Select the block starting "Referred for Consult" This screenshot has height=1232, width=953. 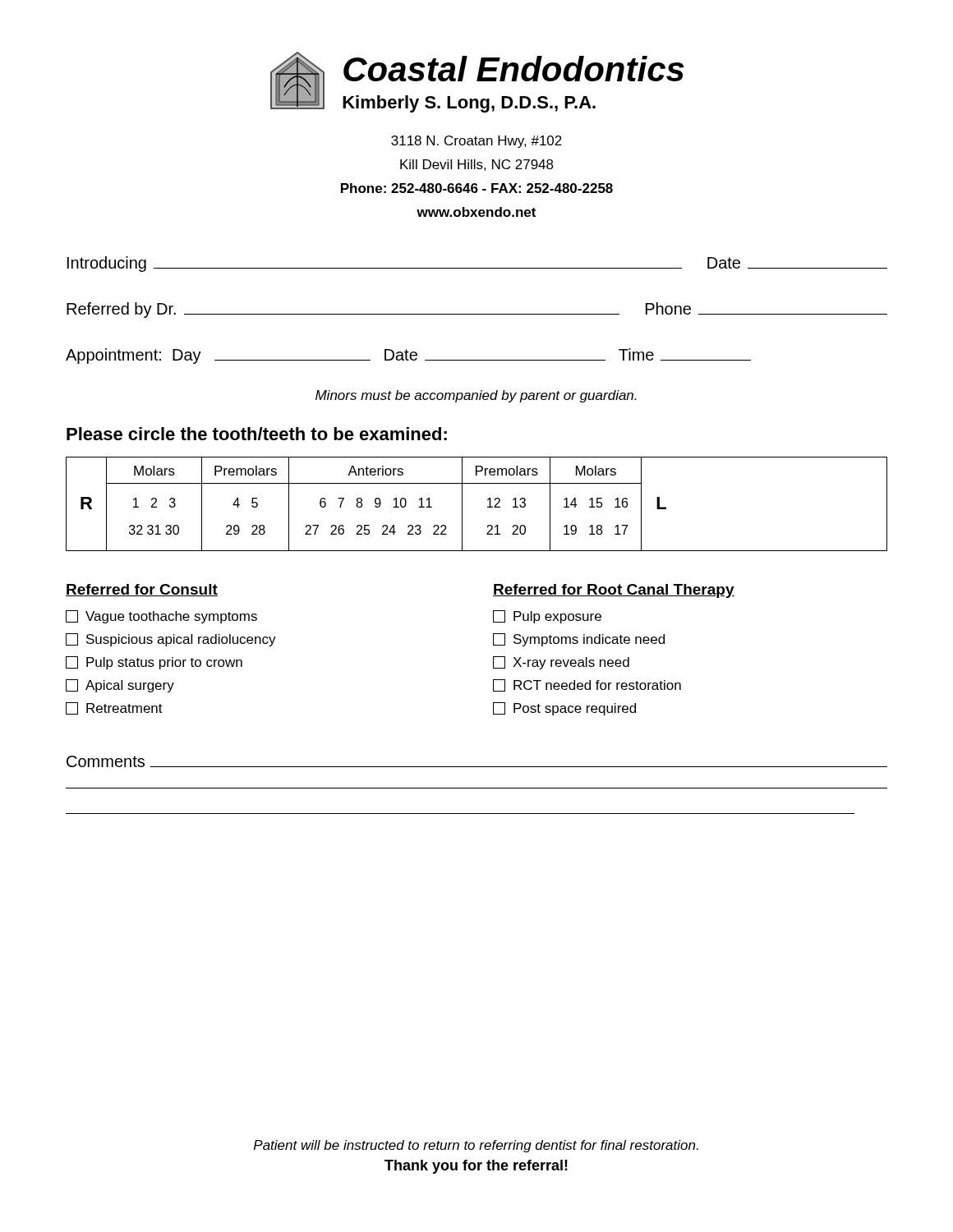142,589
